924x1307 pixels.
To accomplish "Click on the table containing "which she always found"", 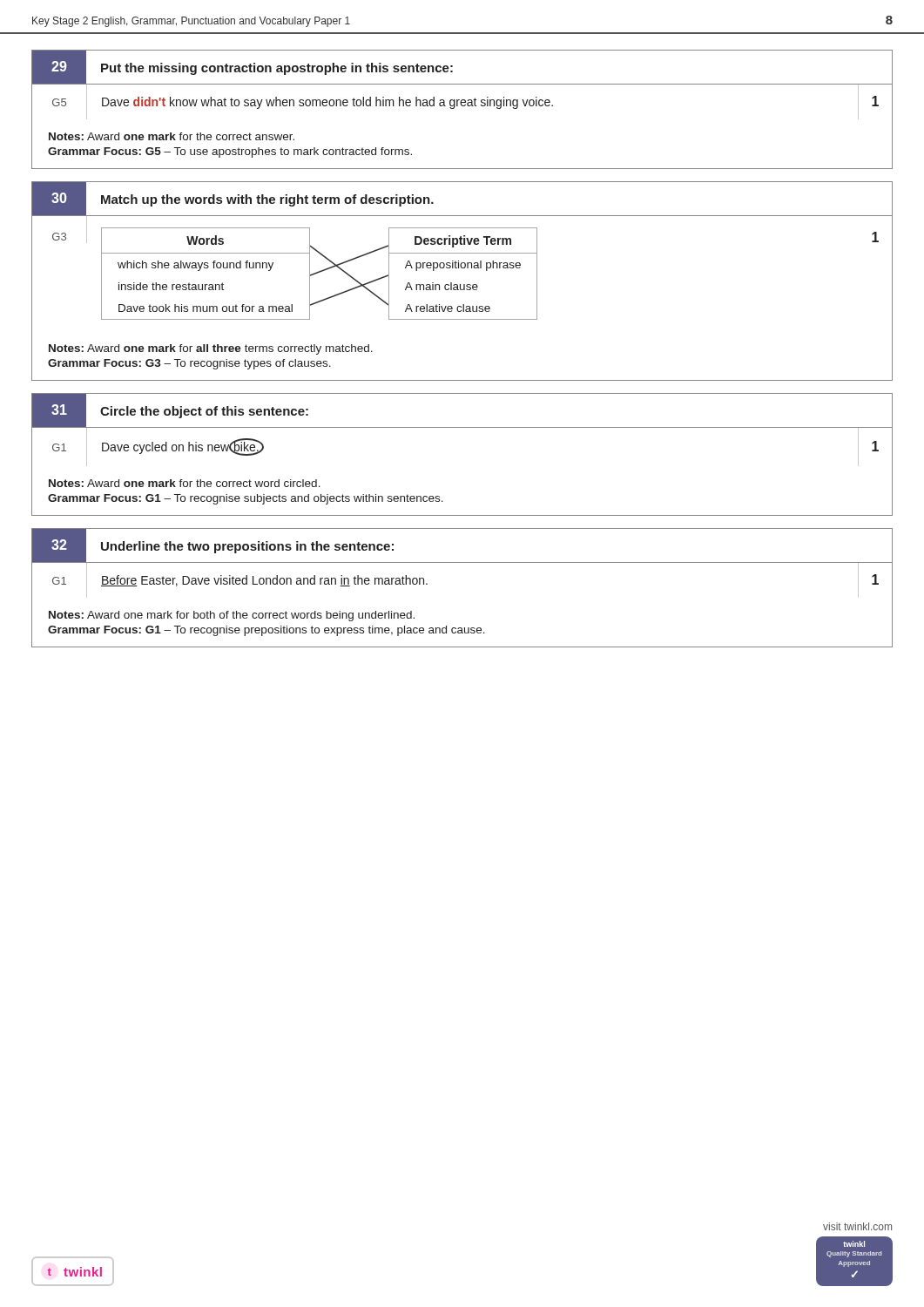I will coord(462,256).
